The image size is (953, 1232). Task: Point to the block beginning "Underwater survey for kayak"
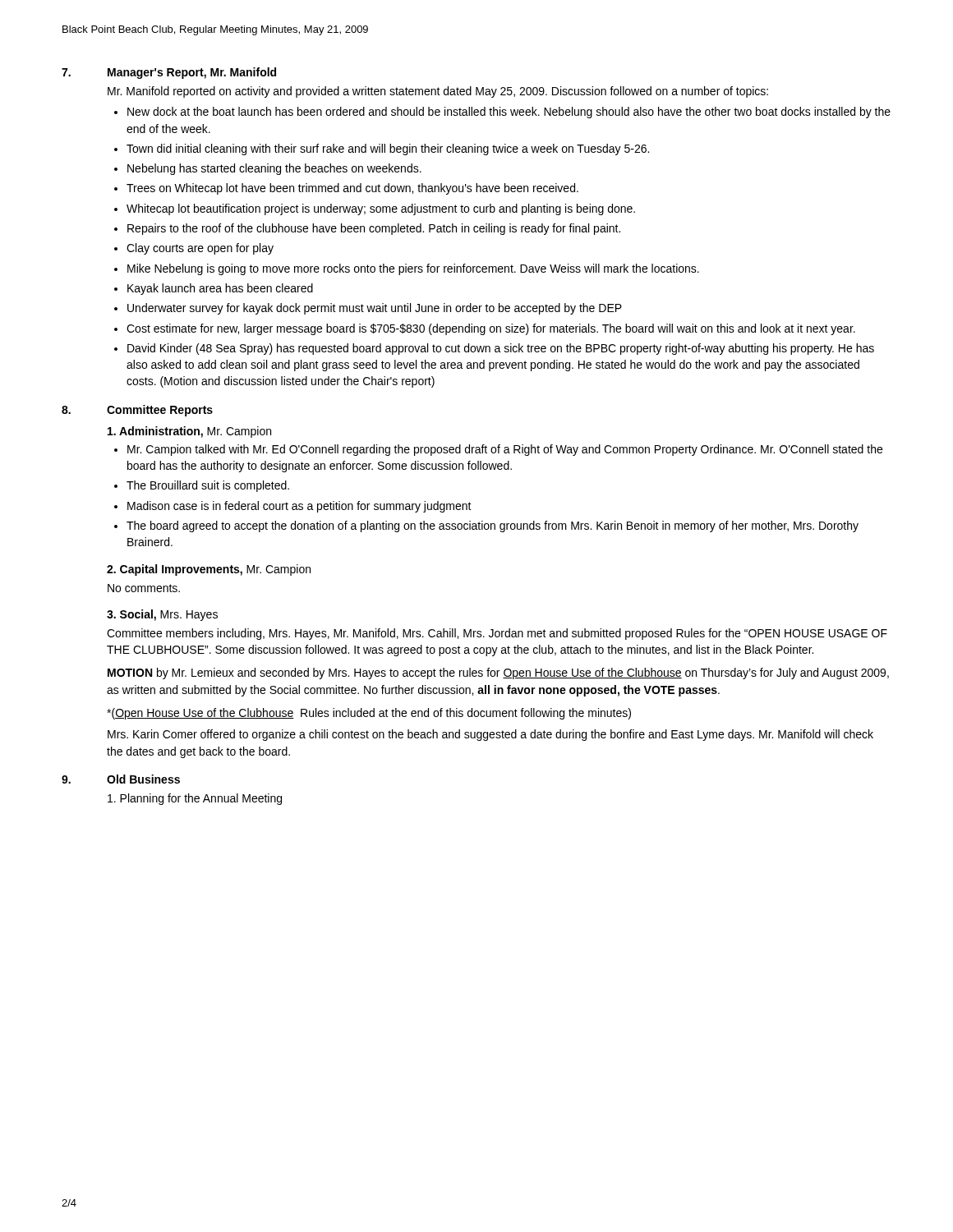tap(374, 308)
